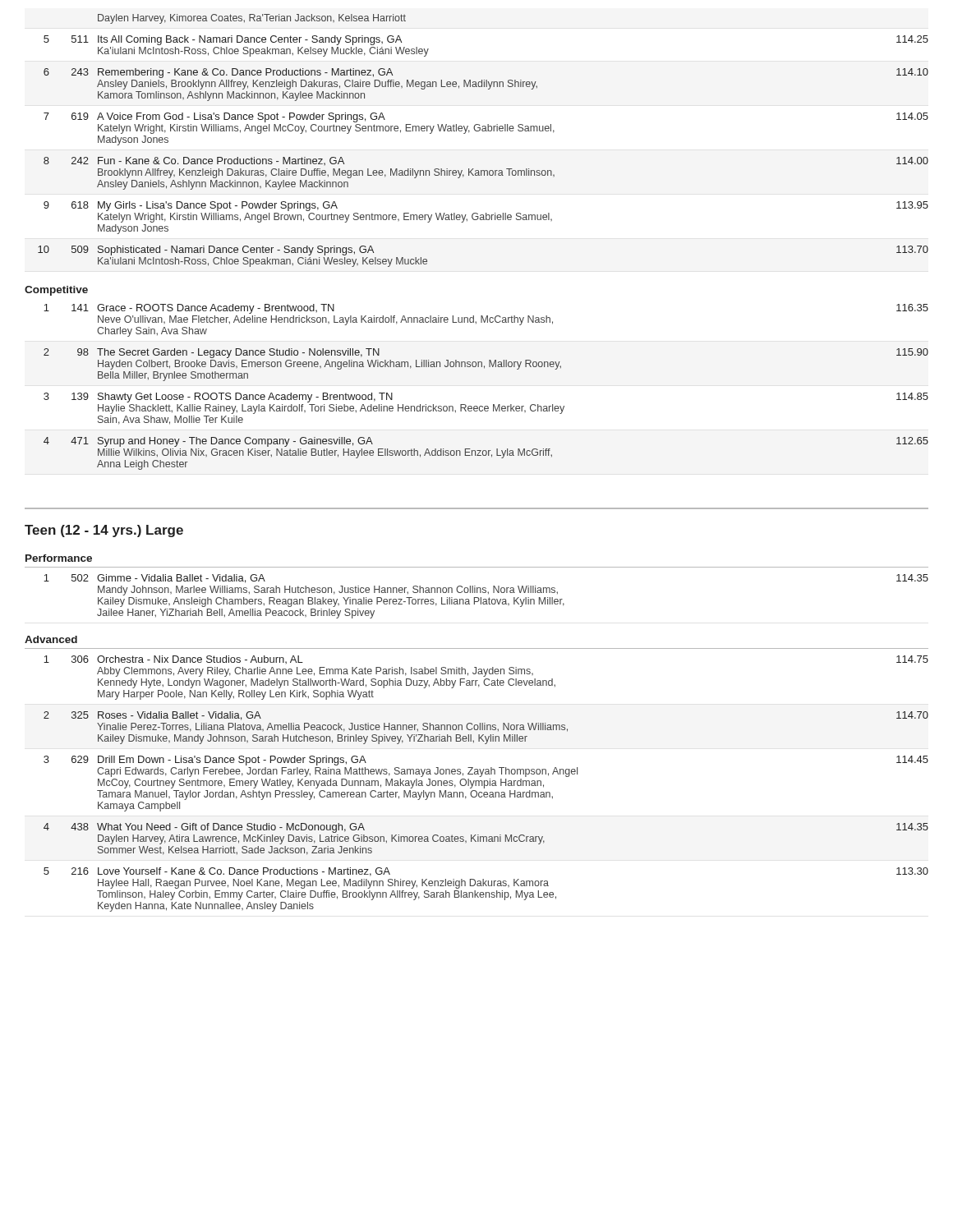This screenshot has width=953, height=1232.
Task: Locate the block of text that opens with "5 511 Its All Coming Back"
Action: click(x=241, y=41)
